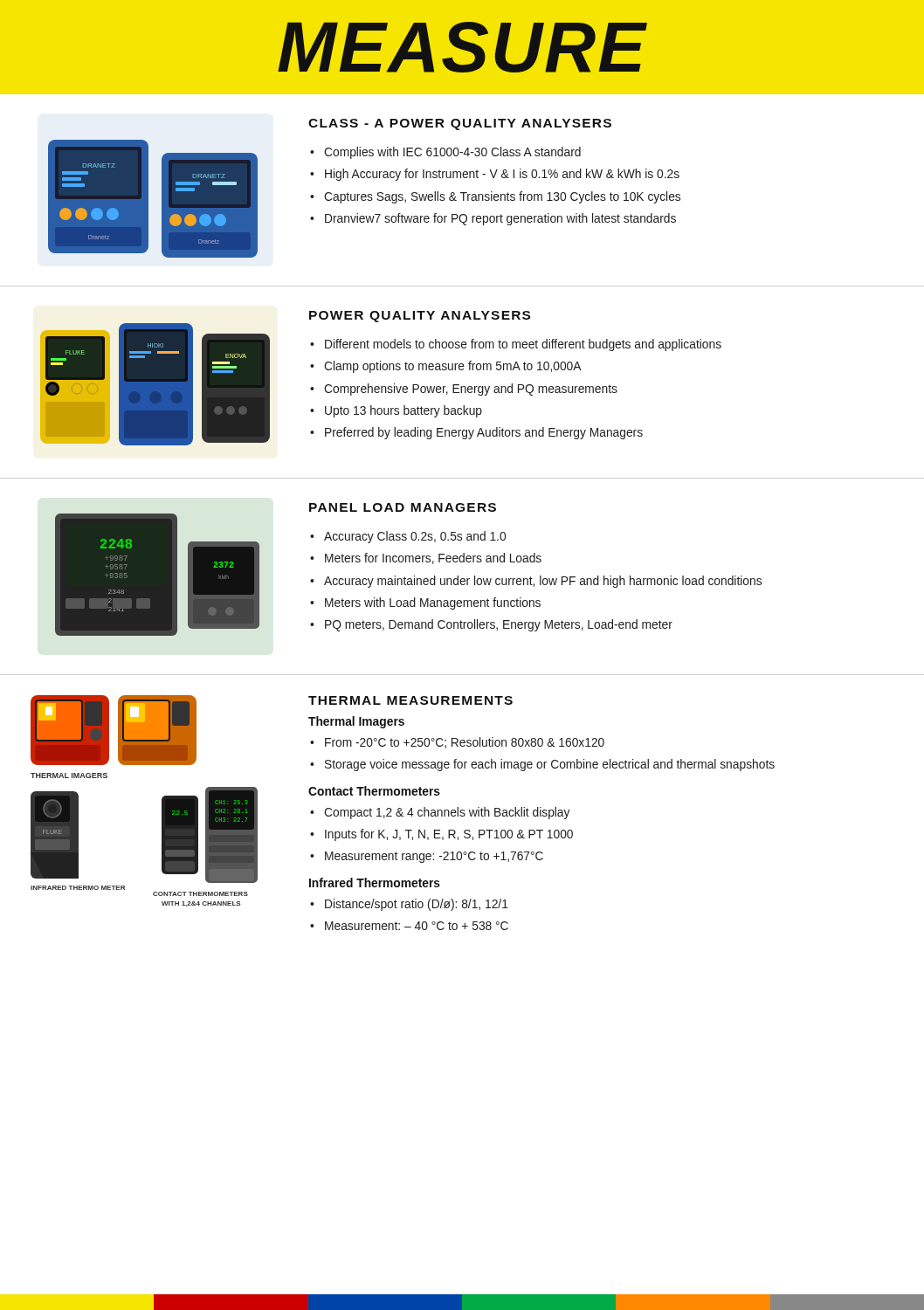Screen dimensions: 1310x924
Task: Navigate to the text starting "•Comprehensive Power, Energy and PQ"
Action: click(x=464, y=389)
